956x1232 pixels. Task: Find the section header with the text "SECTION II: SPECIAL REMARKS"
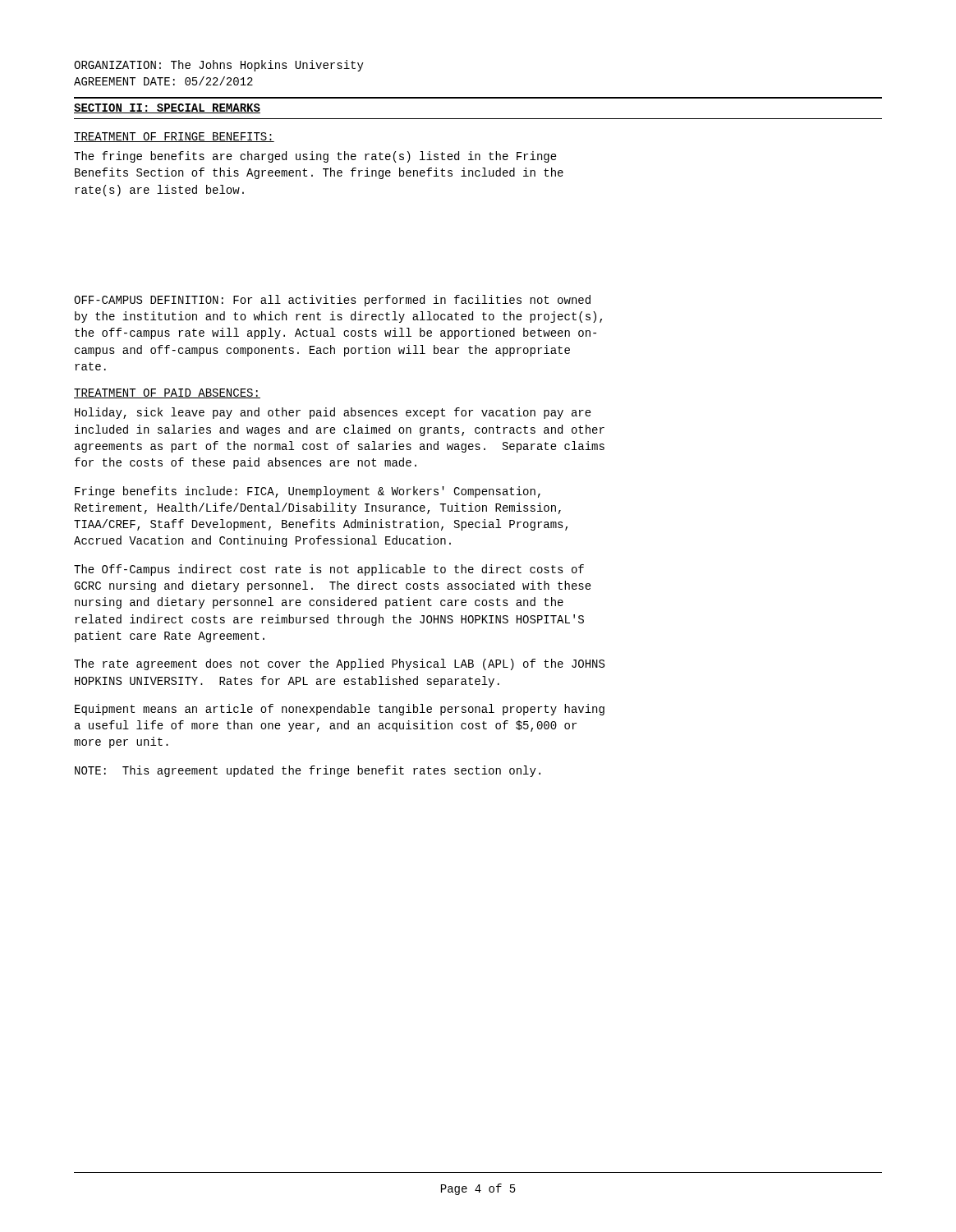pyautogui.click(x=167, y=108)
